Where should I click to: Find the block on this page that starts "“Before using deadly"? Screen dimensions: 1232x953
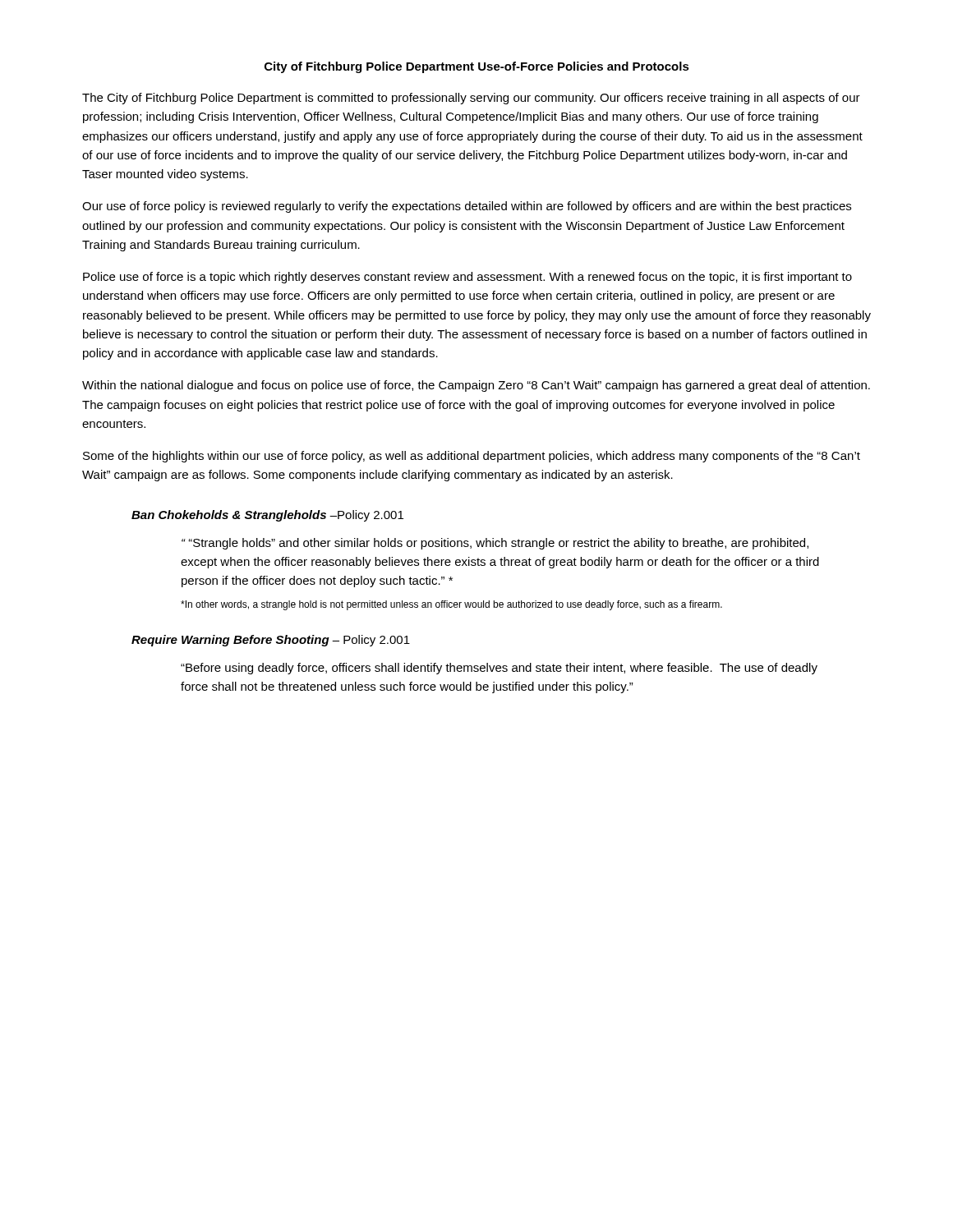tap(499, 677)
